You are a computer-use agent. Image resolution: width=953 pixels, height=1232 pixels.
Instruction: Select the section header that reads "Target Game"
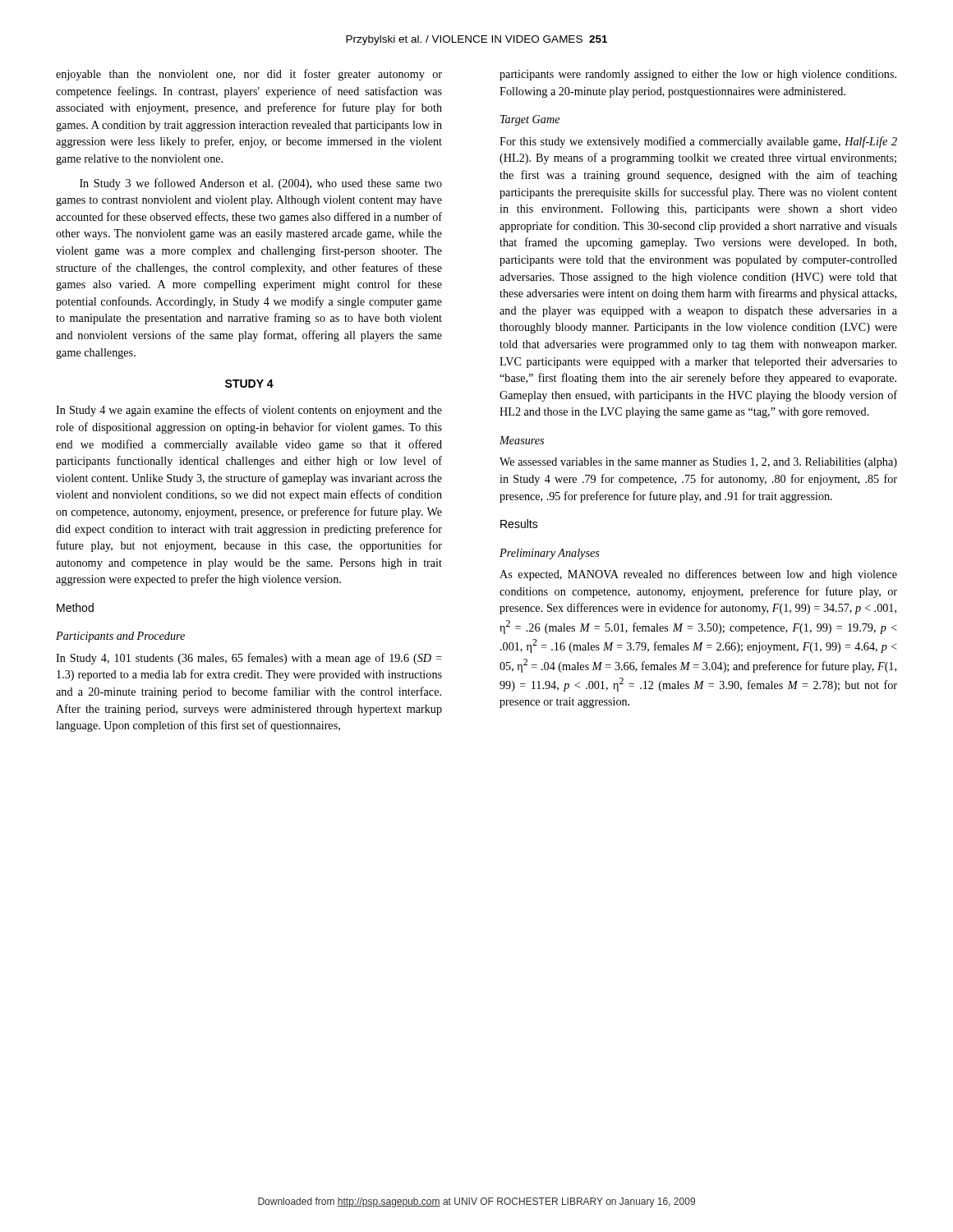click(530, 119)
